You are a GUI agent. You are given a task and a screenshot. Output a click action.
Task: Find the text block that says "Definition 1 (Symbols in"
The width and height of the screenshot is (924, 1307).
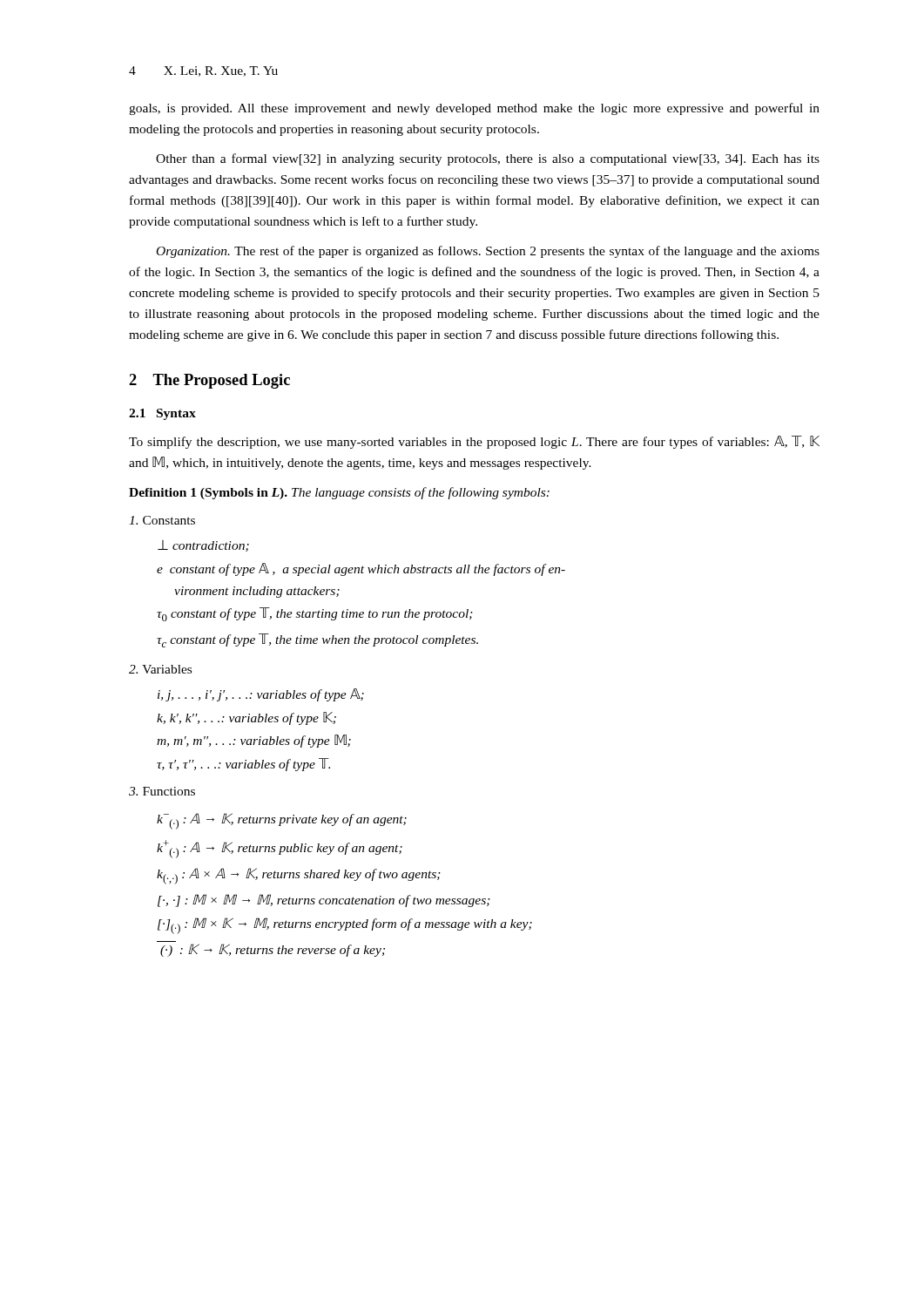point(340,492)
